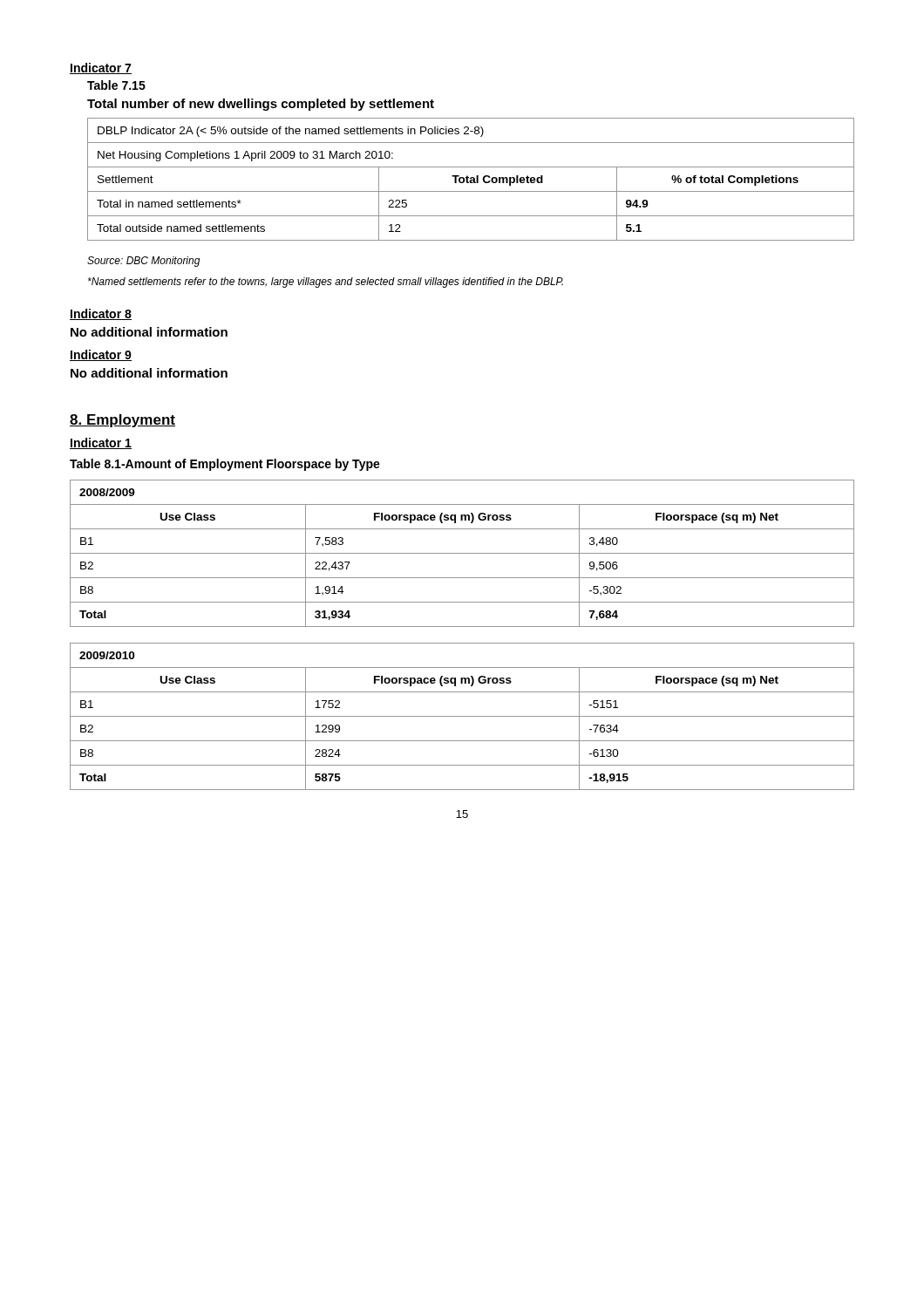The width and height of the screenshot is (924, 1308).
Task: Find the table that mentions "Total Completed"
Action: point(471,179)
